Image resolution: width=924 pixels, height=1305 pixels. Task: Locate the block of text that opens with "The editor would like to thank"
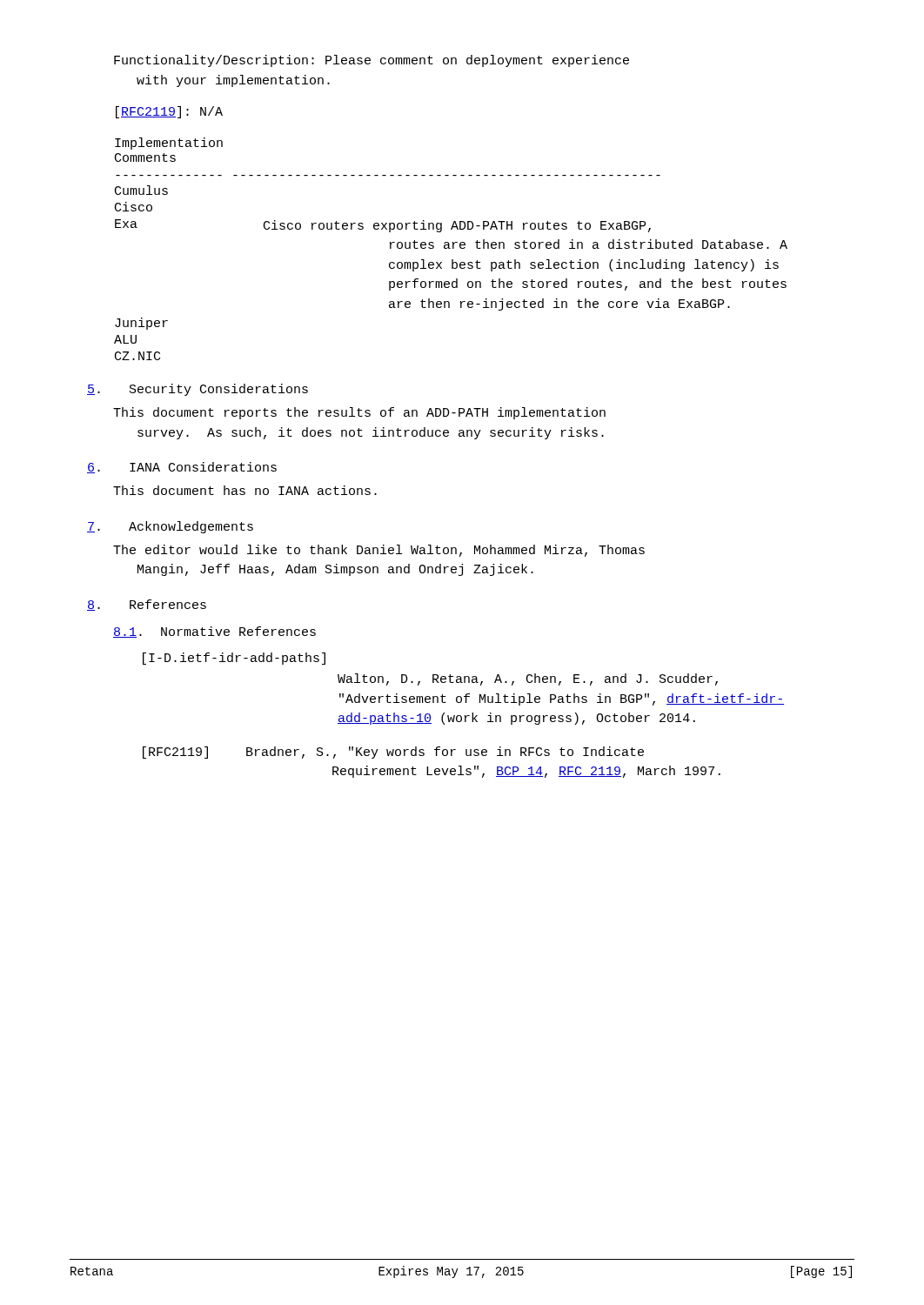[379, 560]
